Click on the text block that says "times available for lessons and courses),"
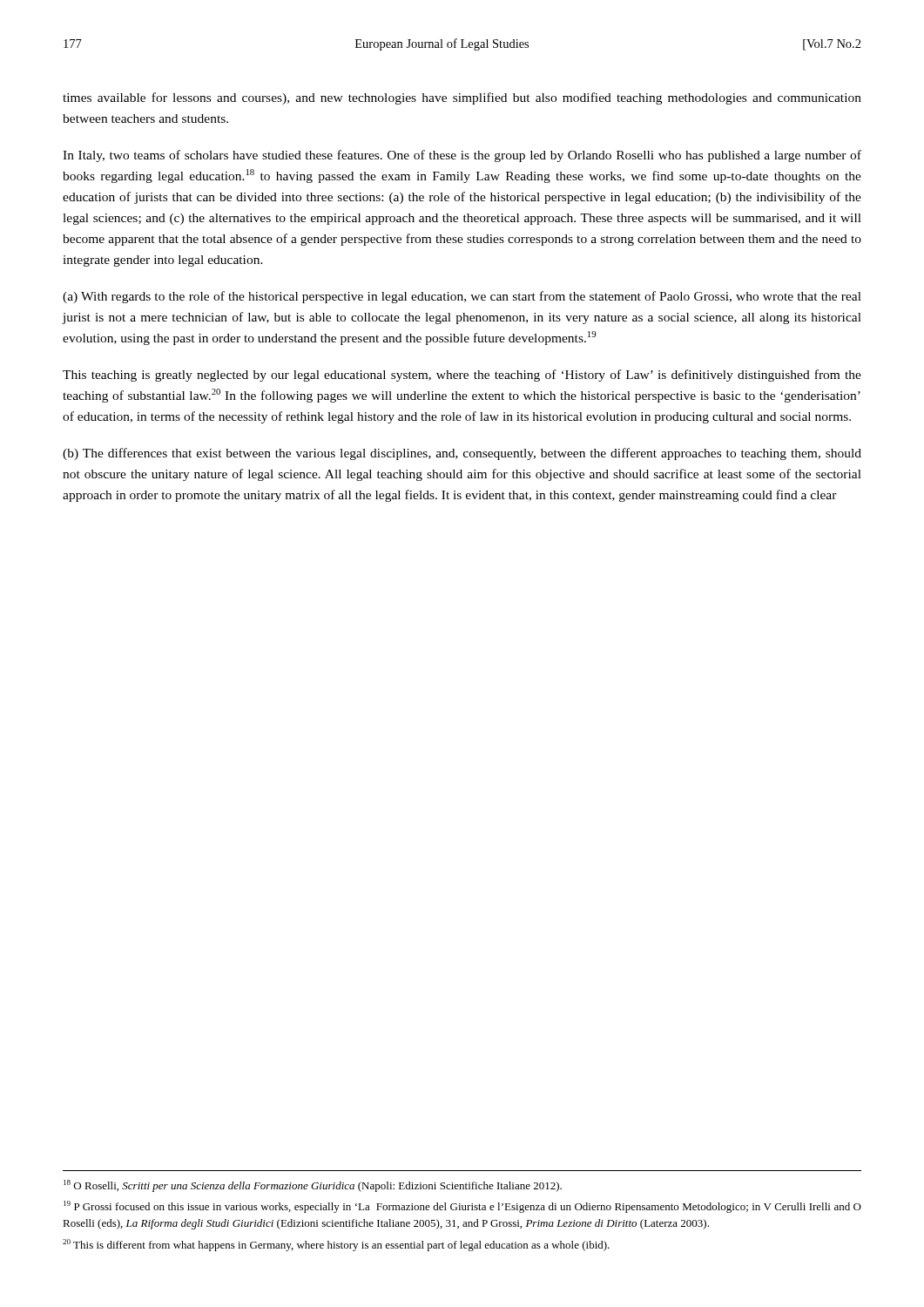The image size is (924, 1307). (x=462, y=108)
